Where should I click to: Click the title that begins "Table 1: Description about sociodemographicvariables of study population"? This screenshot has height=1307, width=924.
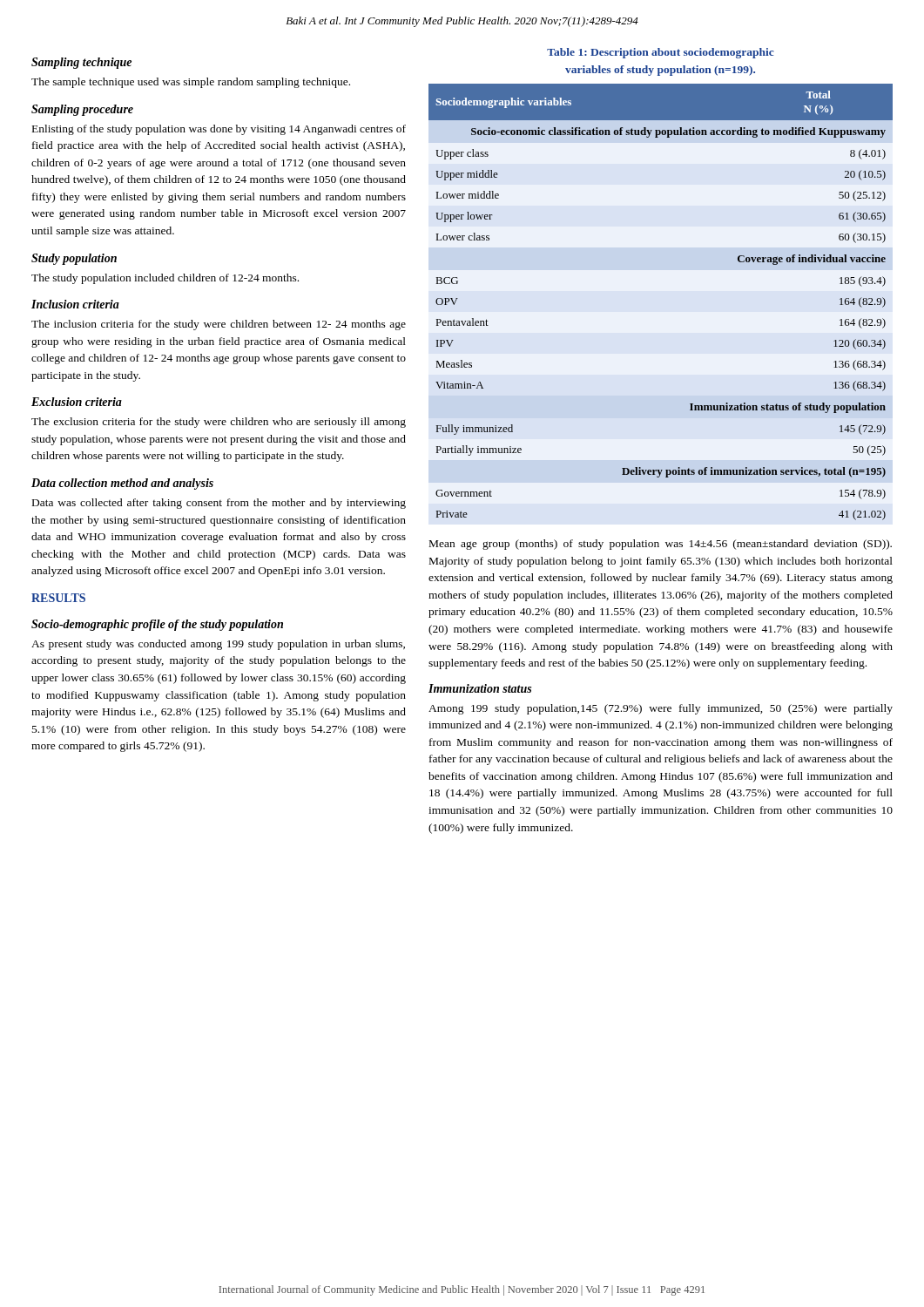coord(661,60)
